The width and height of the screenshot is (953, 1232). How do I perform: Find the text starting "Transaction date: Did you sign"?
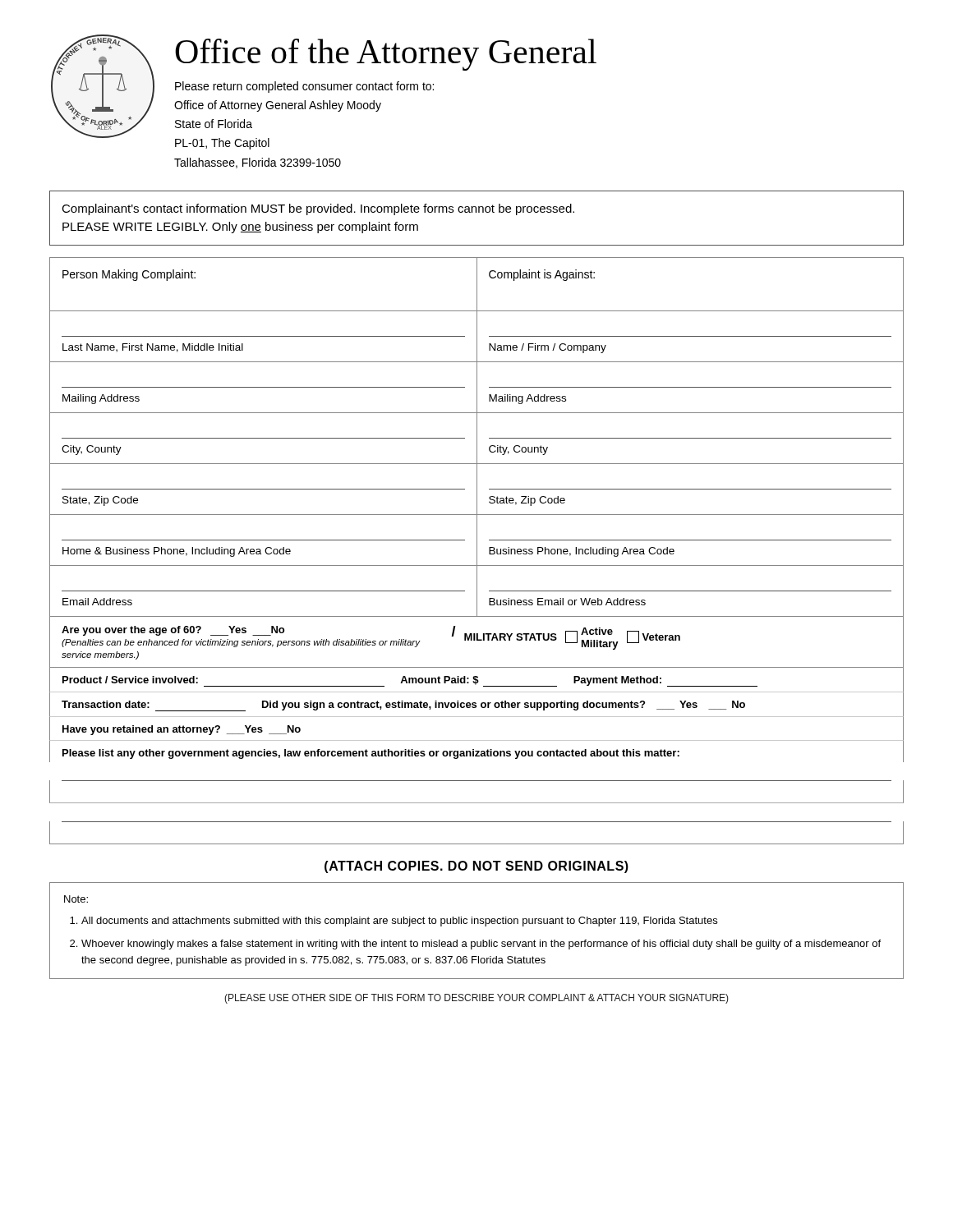point(404,704)
